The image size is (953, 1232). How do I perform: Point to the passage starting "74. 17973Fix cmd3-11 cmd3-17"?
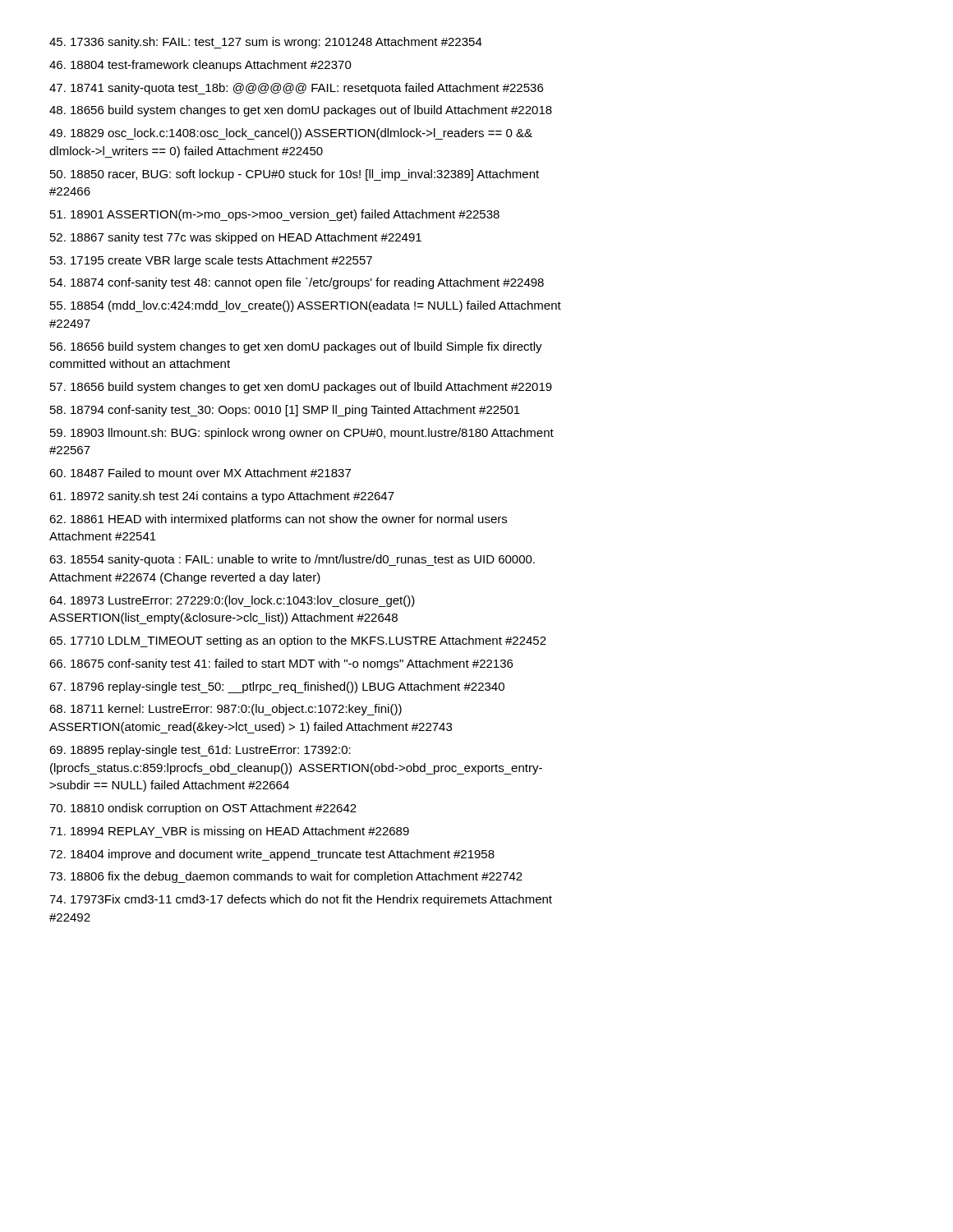(301, 908)
